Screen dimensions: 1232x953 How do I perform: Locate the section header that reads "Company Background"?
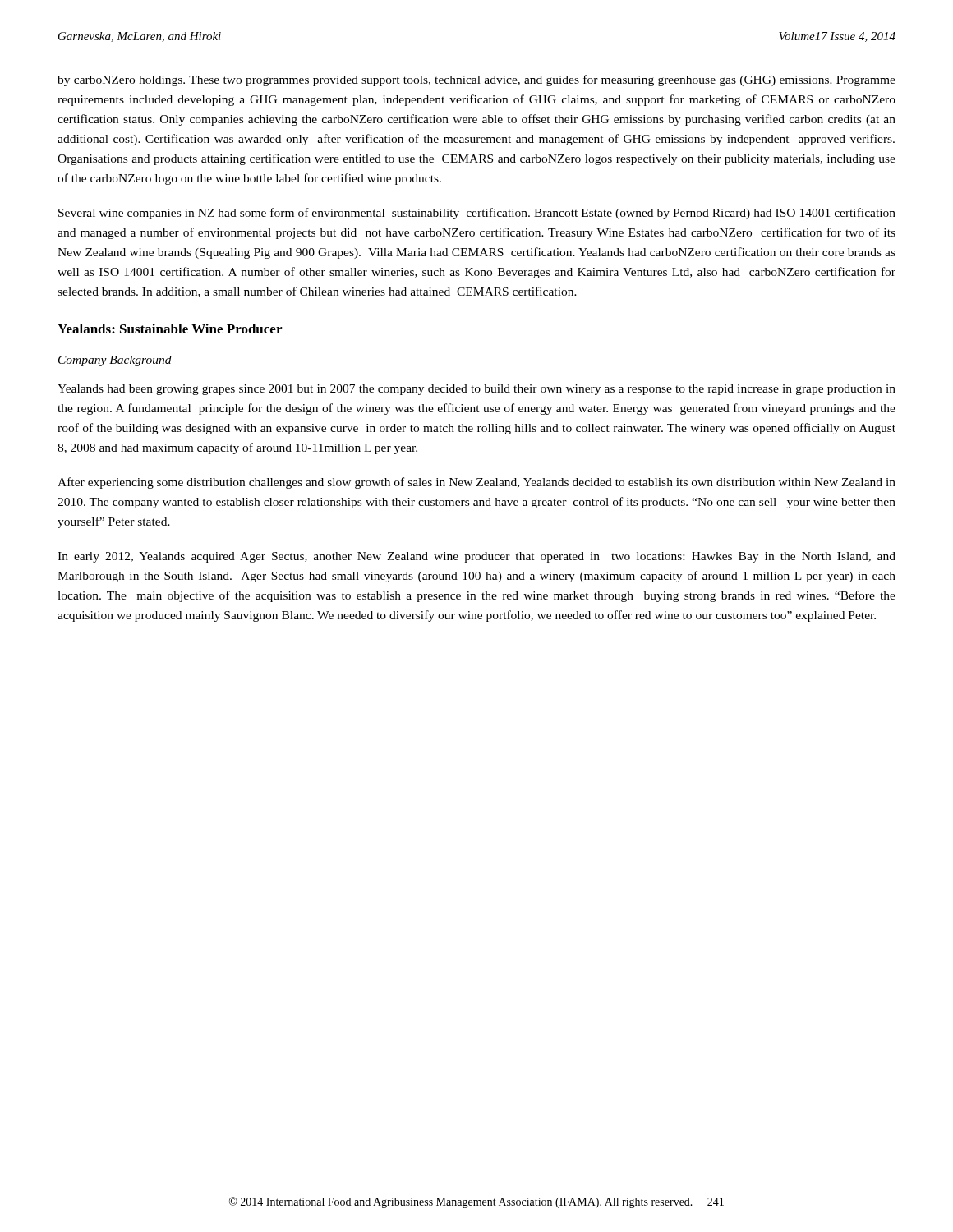tap(114, 359)
